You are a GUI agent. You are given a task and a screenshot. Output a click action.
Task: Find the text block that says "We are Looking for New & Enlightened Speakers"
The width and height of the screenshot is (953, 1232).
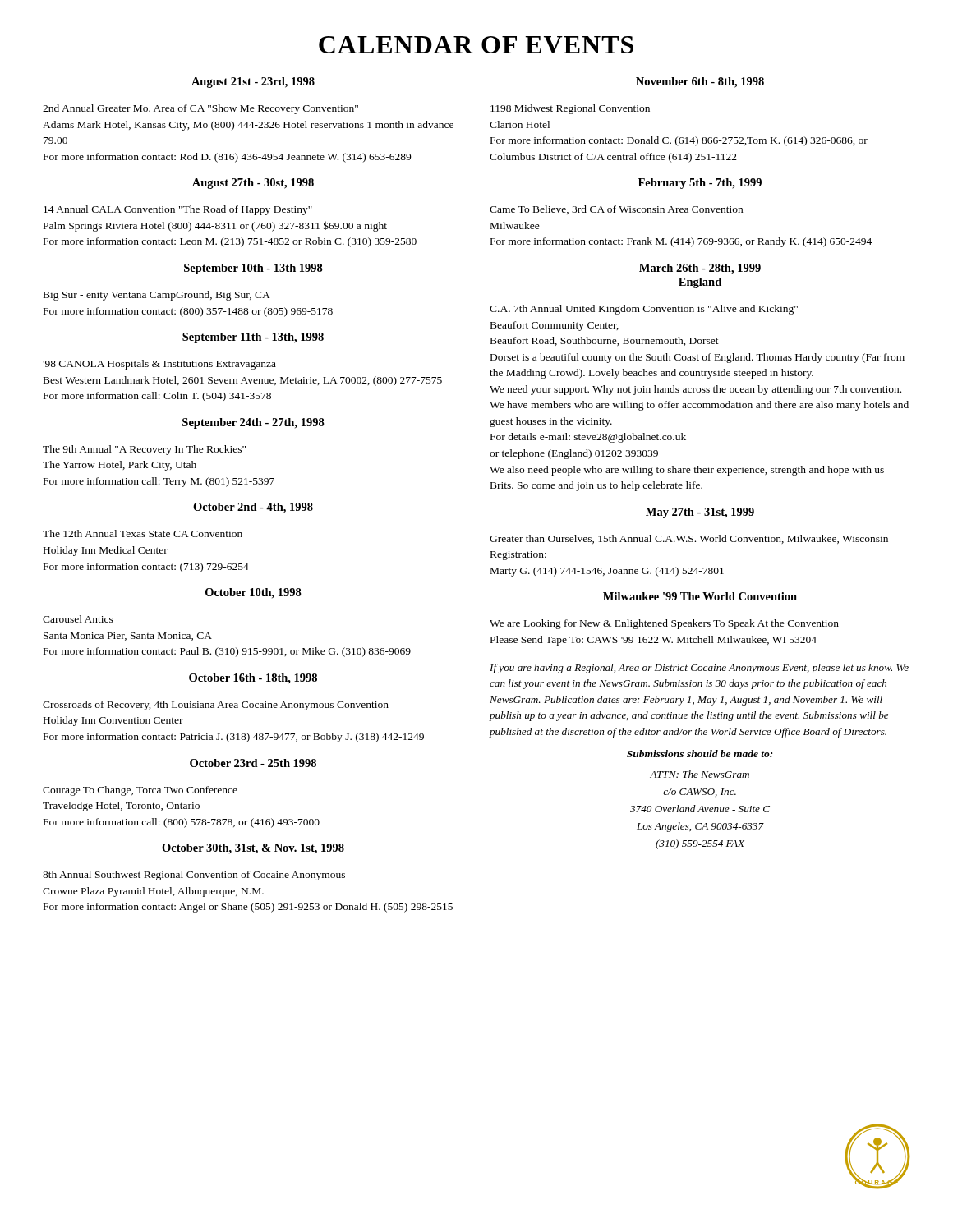[x=700, y=632]
